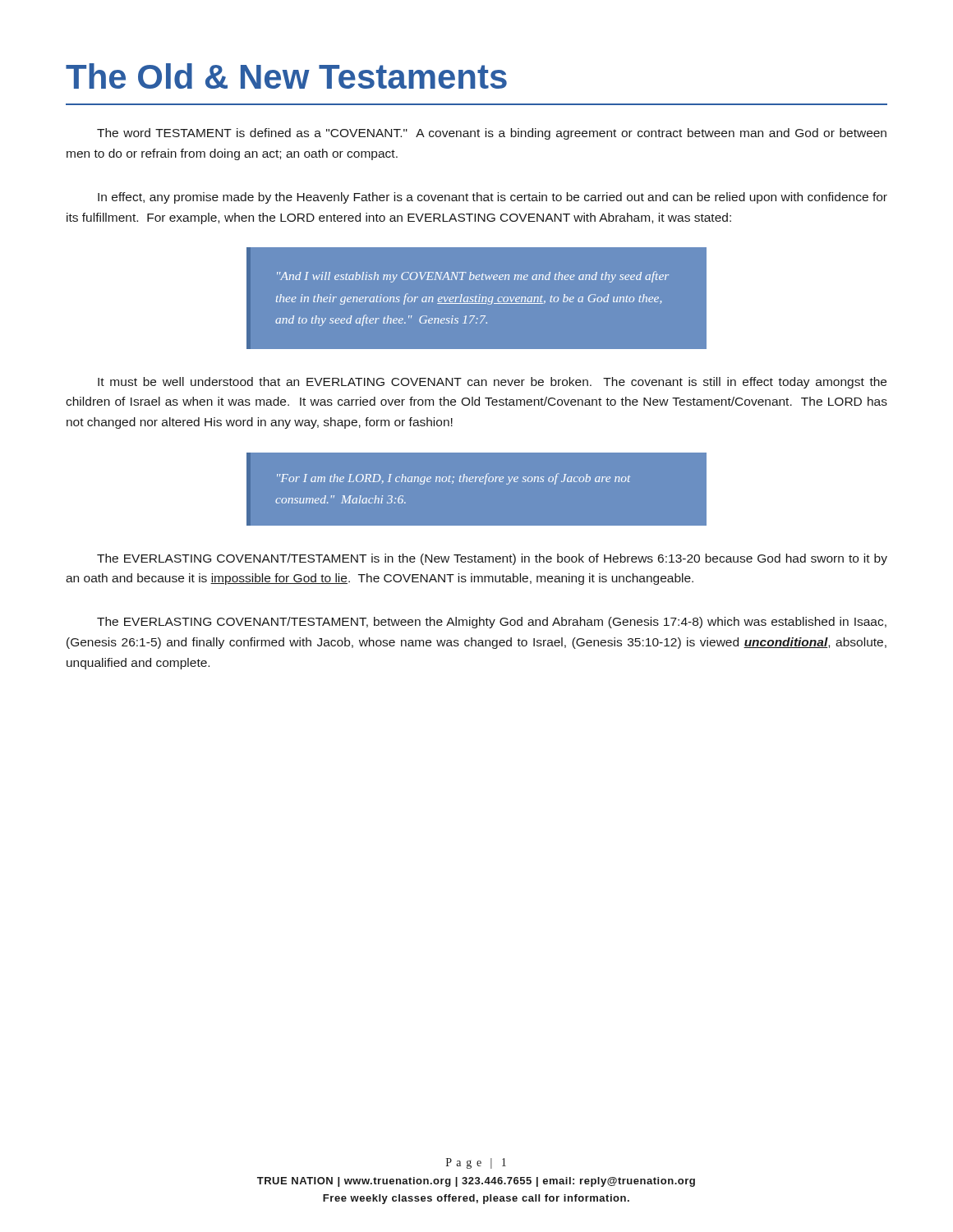Select the region starting "In effect, any promise made by the Heavenly"
The height and width of the screenshot is (1232, 953).
click(x=476, y=207)
